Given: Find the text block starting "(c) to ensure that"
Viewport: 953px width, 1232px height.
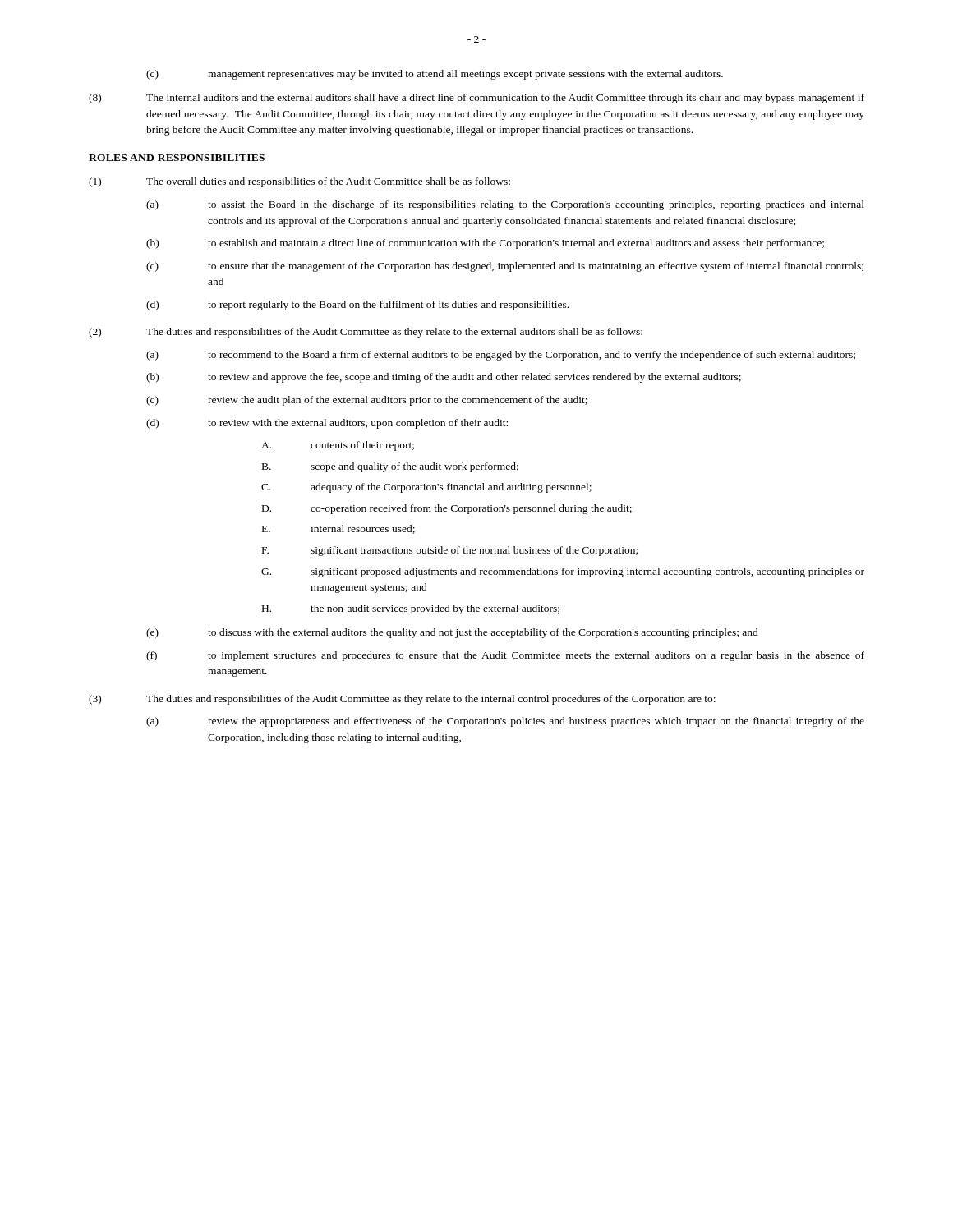Looking at the screenshot, I should 505,274.
